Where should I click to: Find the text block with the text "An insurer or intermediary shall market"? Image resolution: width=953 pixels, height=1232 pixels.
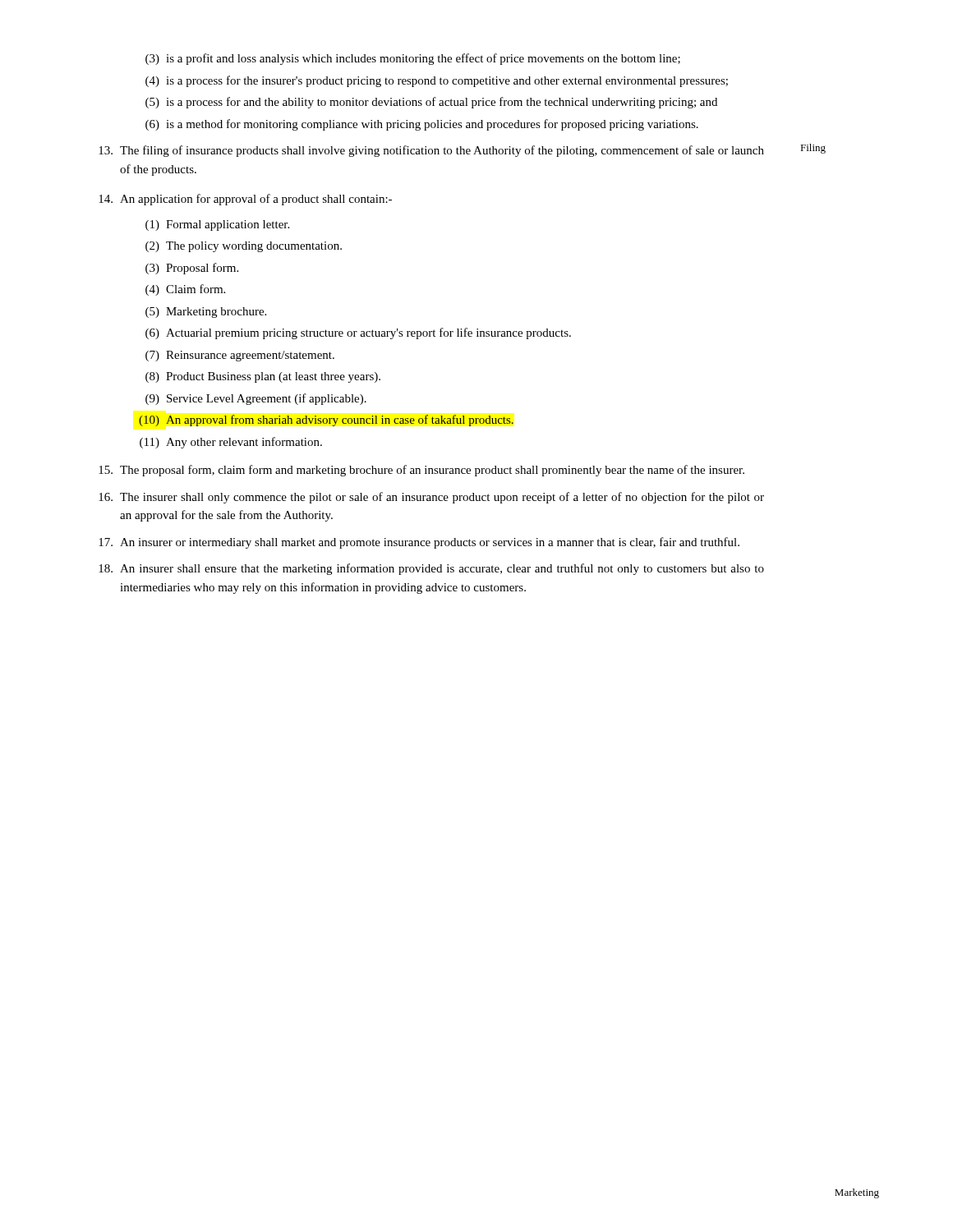point(427,542)
